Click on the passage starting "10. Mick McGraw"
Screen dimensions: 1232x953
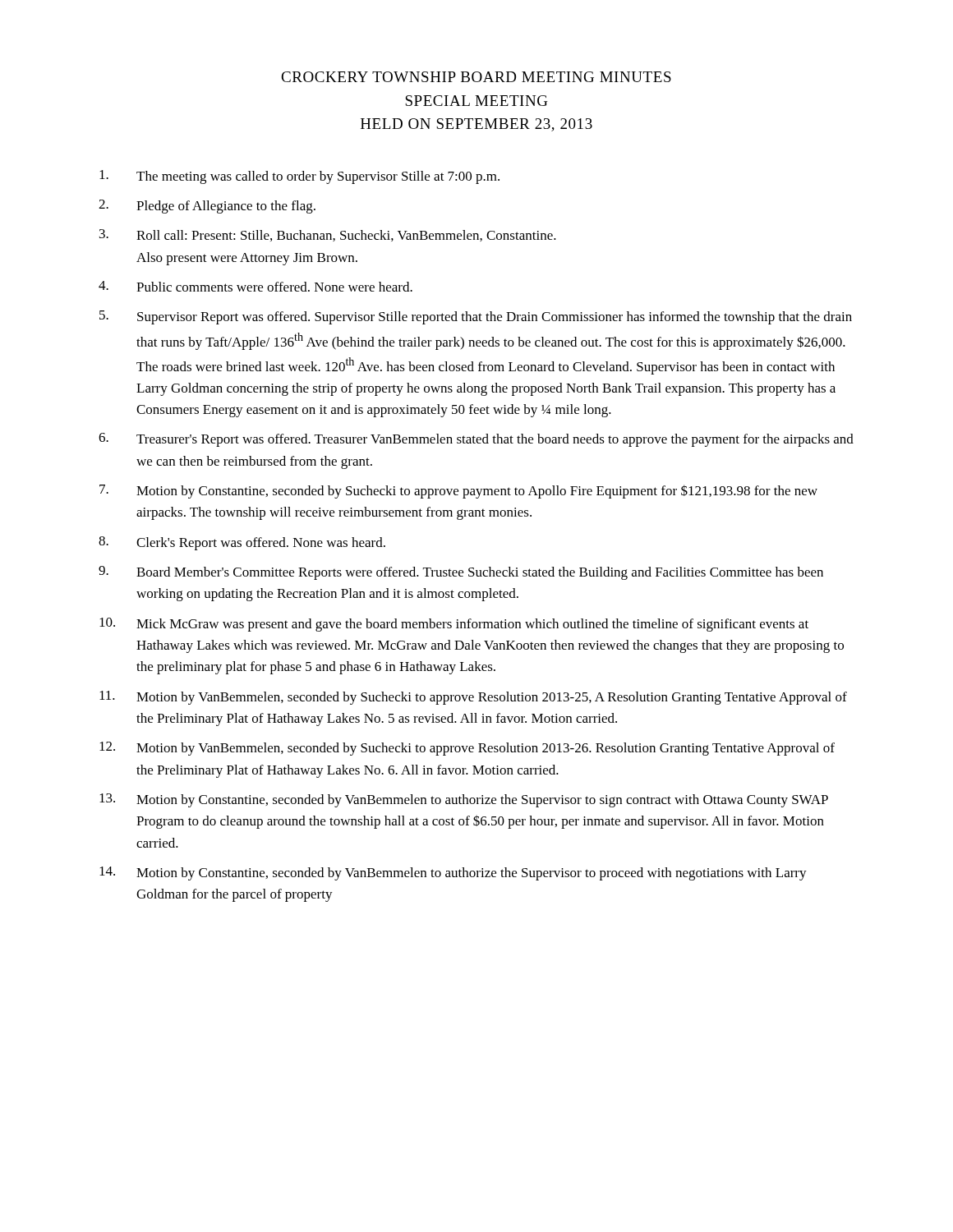(476, 646)
